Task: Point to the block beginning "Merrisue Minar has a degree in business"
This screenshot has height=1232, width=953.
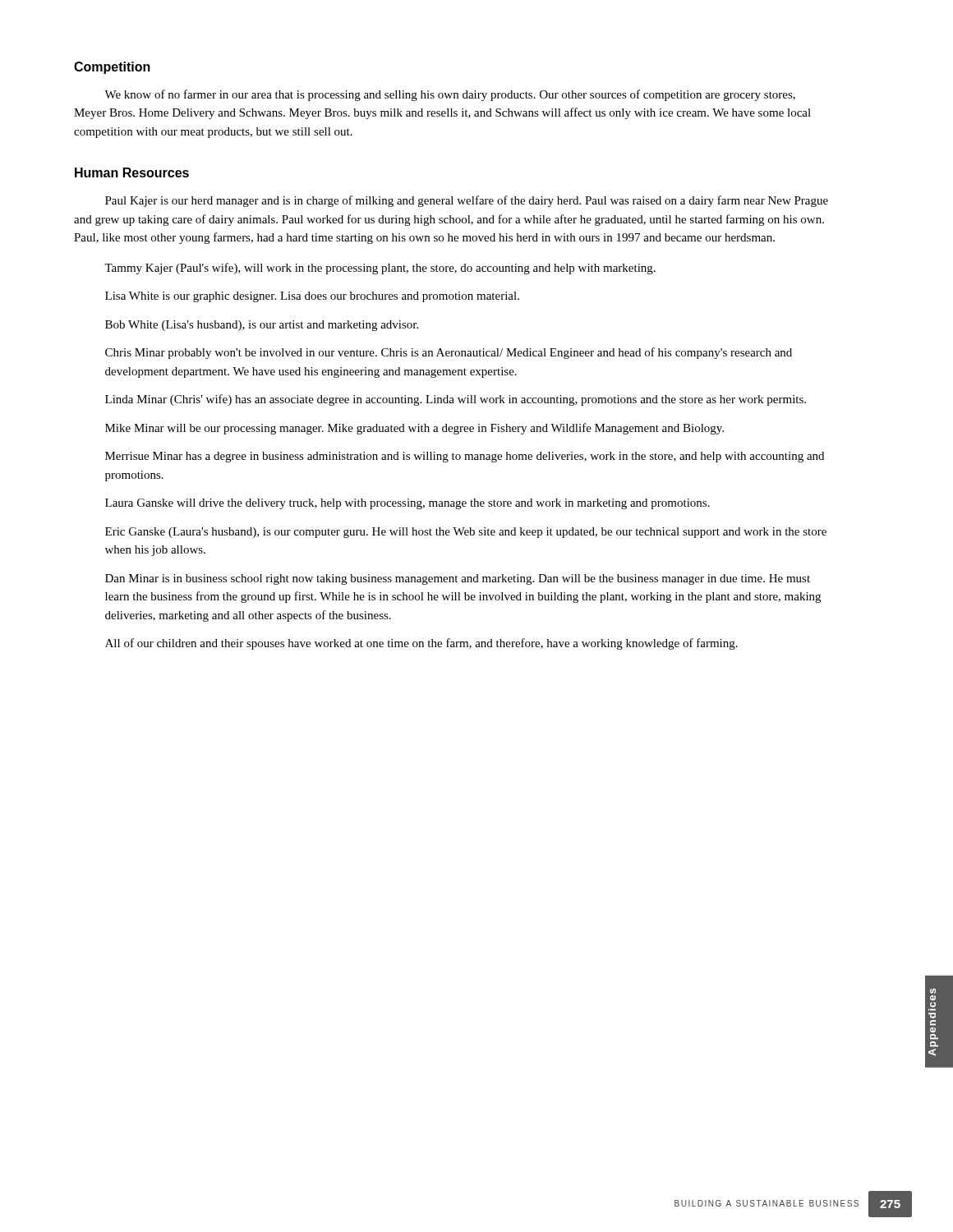Action: pos(465,465)
